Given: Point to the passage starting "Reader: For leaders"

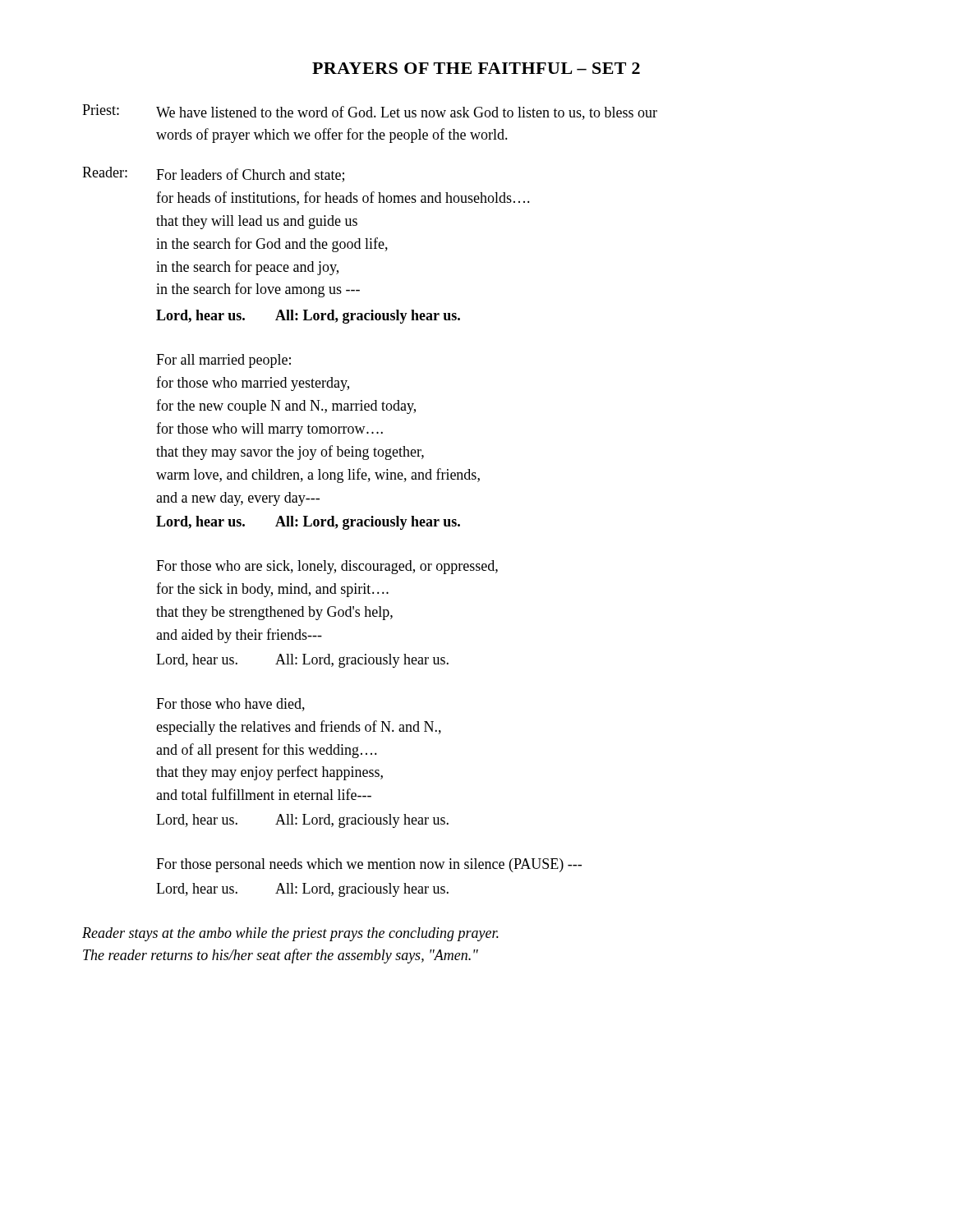Looking at the screenshot, I should [306, 246].
